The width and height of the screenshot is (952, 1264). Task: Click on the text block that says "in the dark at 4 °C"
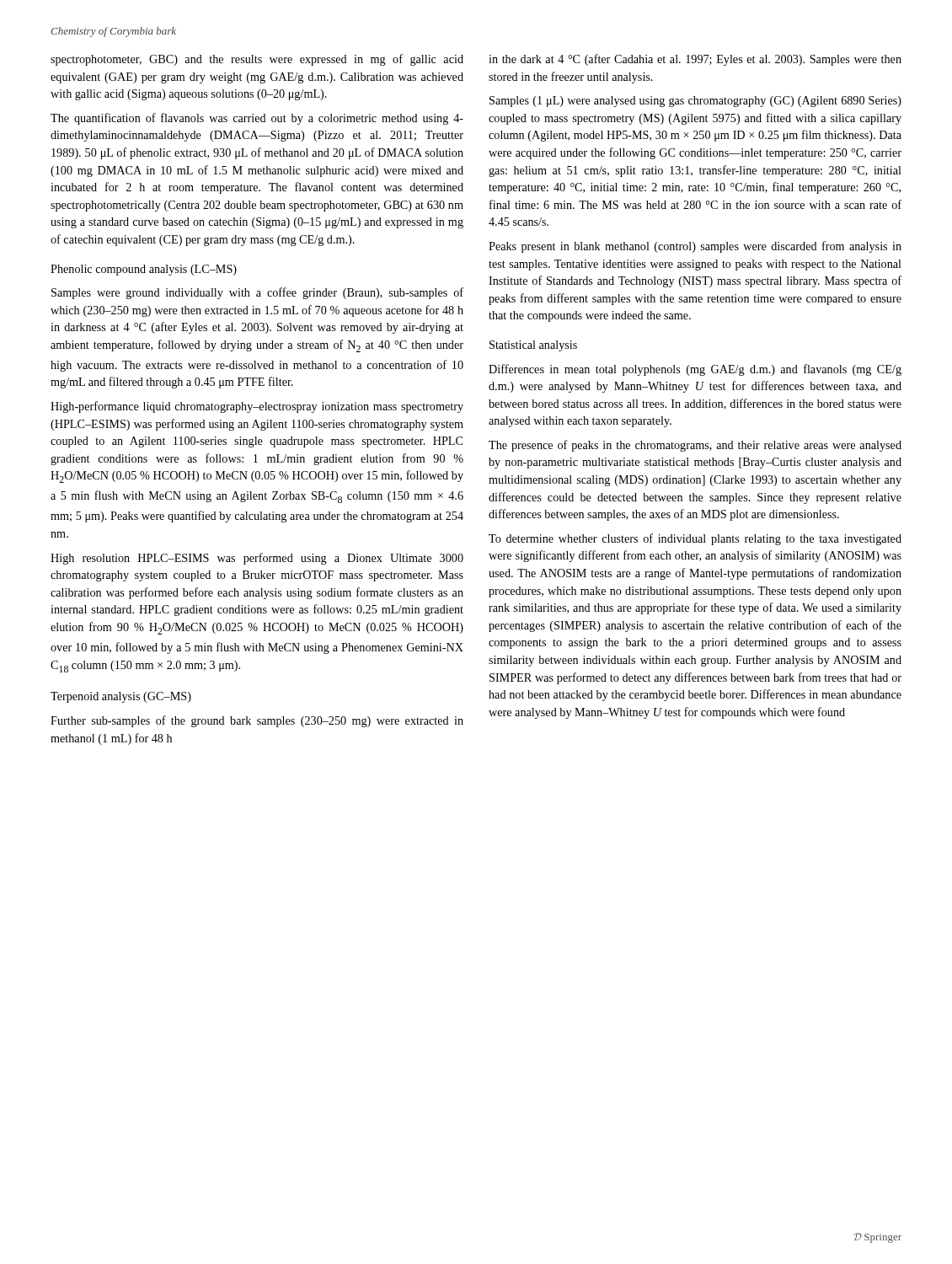click(695, 187)
